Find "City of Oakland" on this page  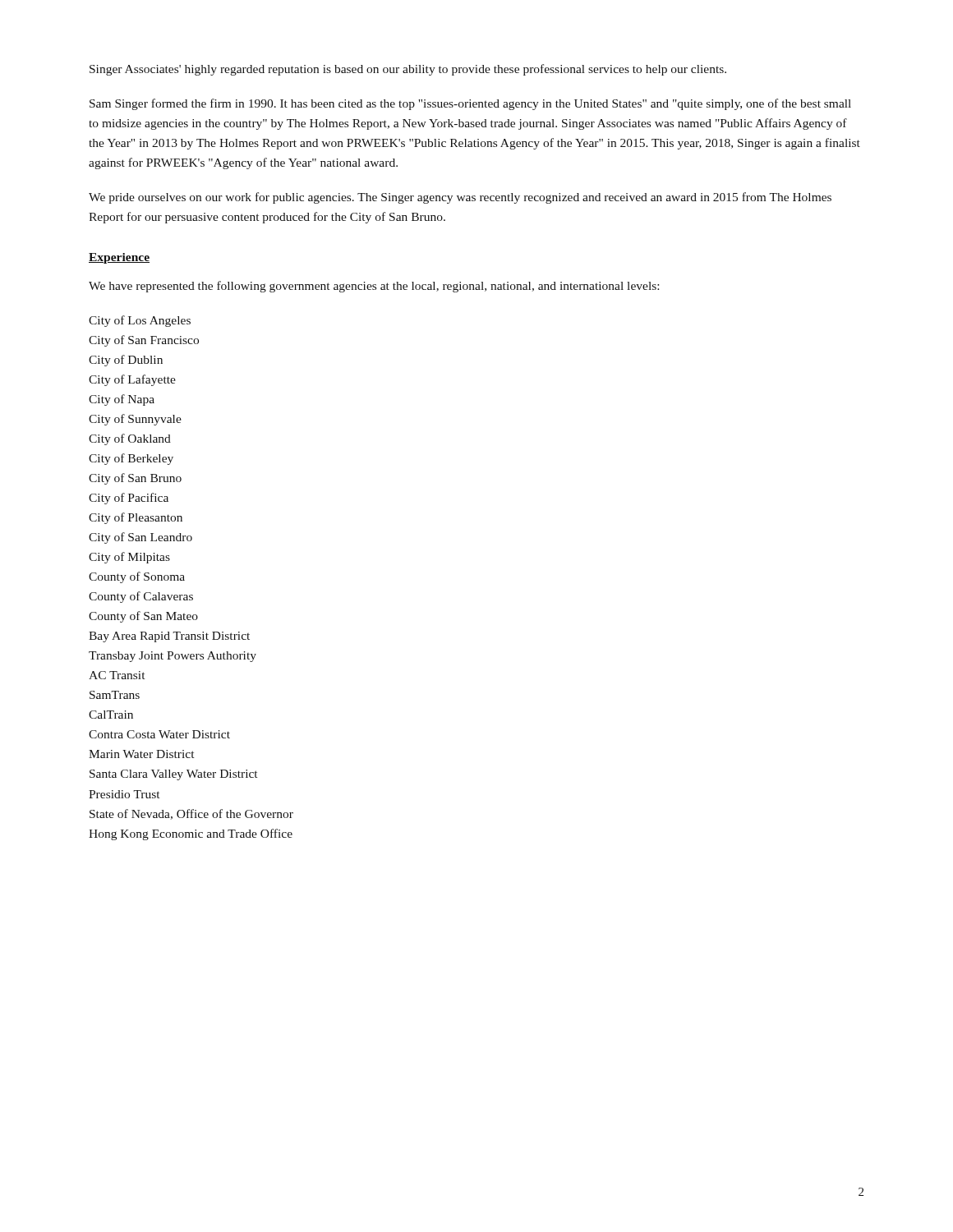coord(130,438)
